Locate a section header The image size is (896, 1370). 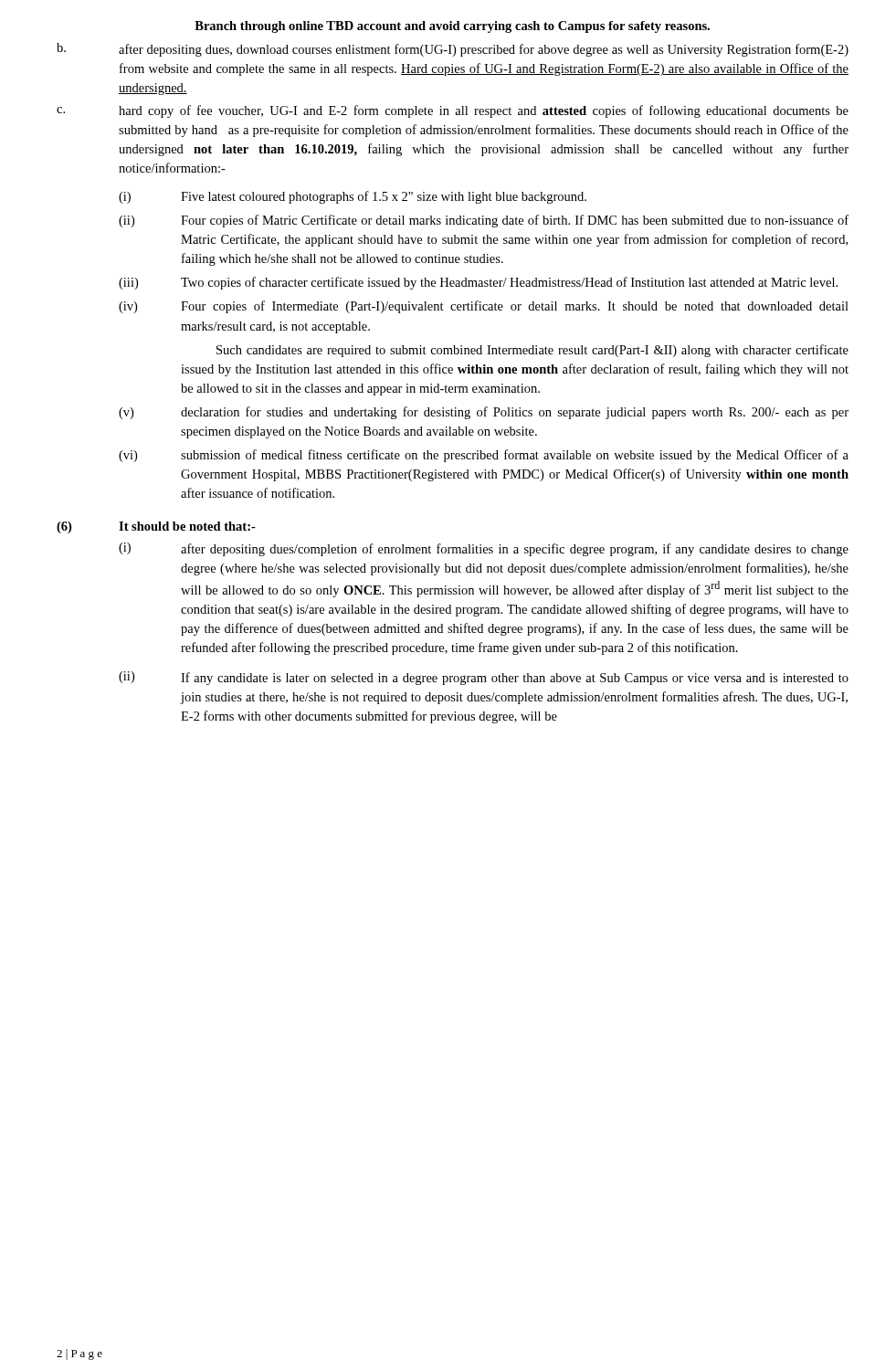click(x=156, y=526)
